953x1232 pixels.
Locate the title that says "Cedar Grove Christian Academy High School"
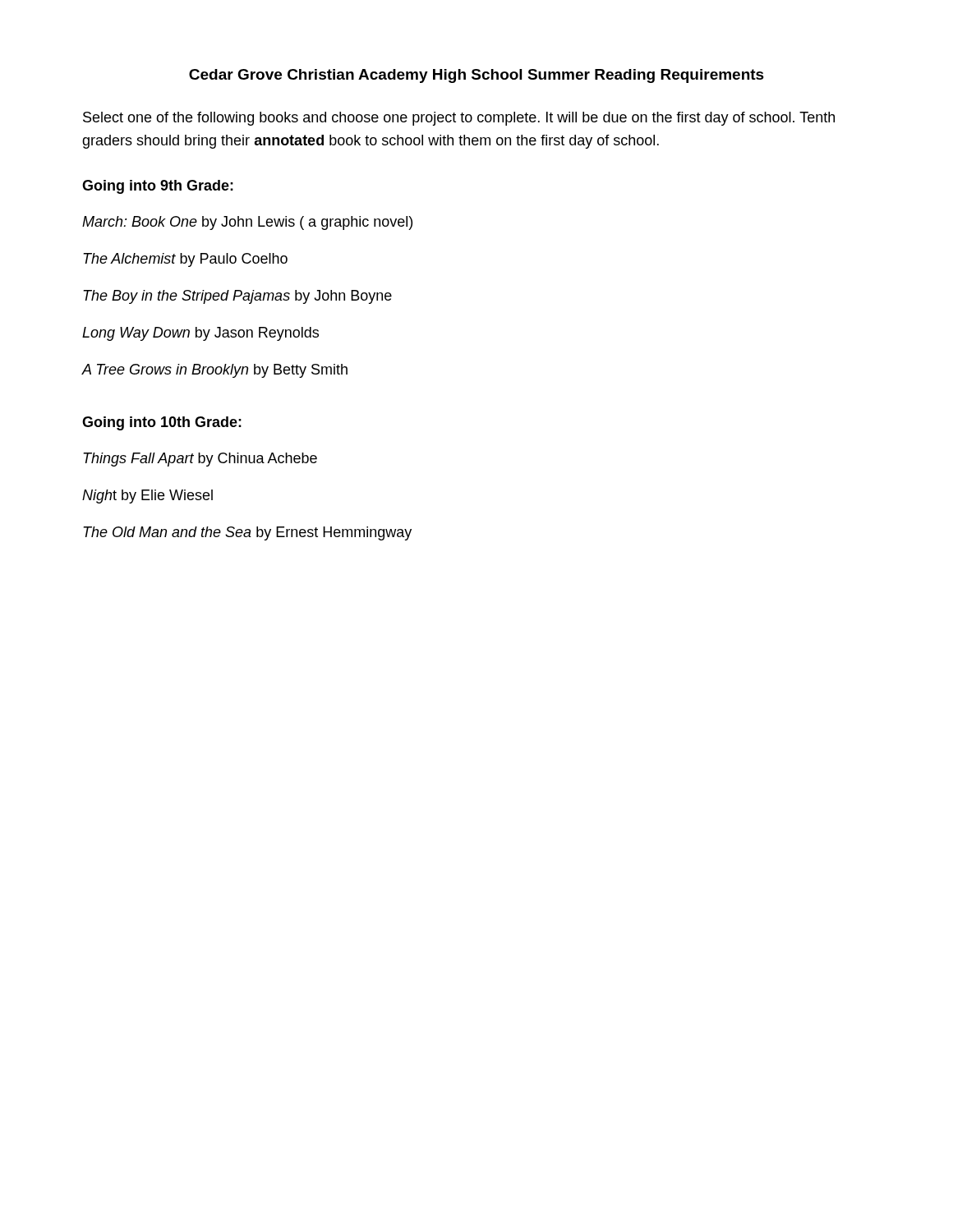[x=476, y=74]
